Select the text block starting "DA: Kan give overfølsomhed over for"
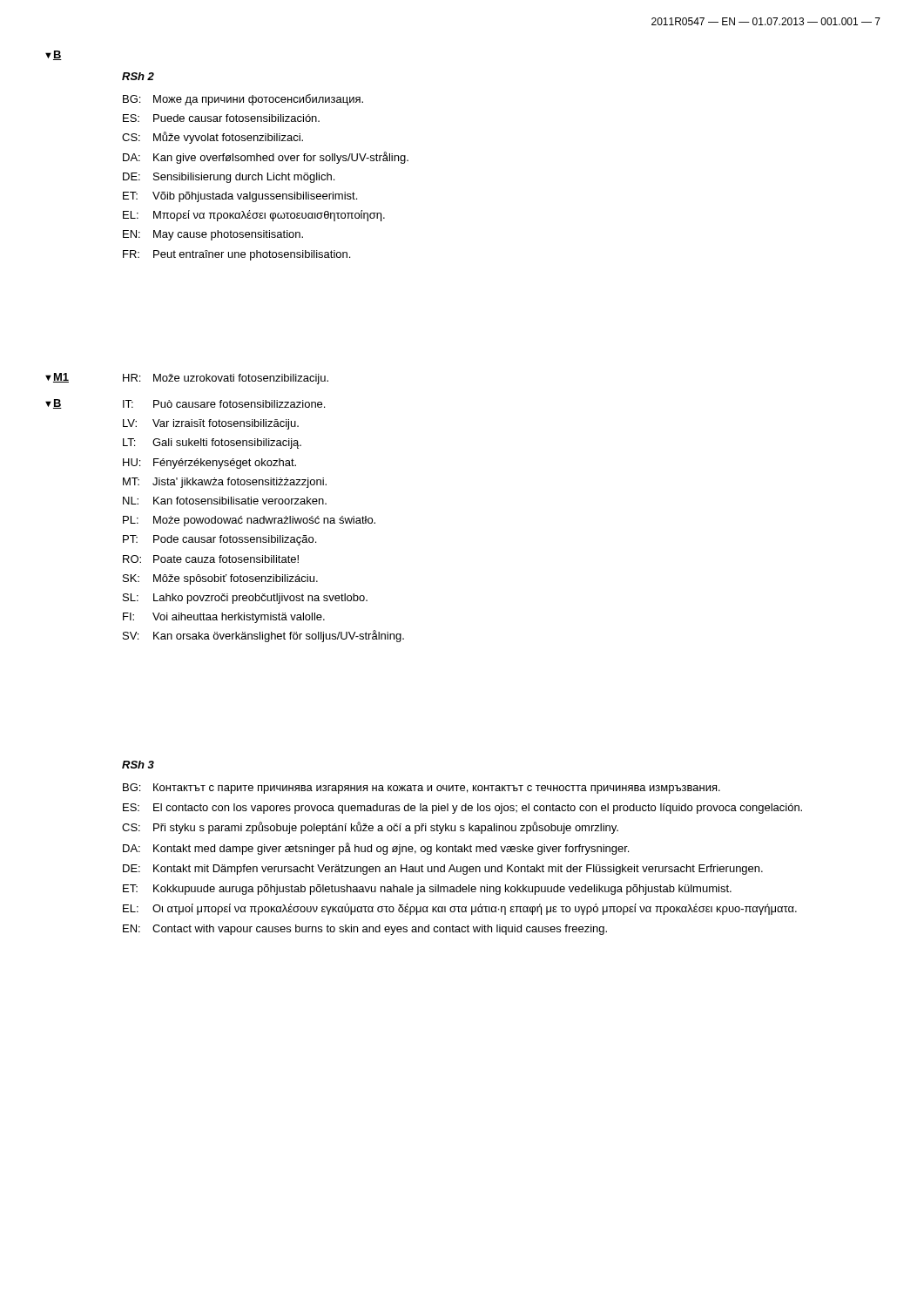The height and width of the screenshot is (1307, 924). (266, 158)
